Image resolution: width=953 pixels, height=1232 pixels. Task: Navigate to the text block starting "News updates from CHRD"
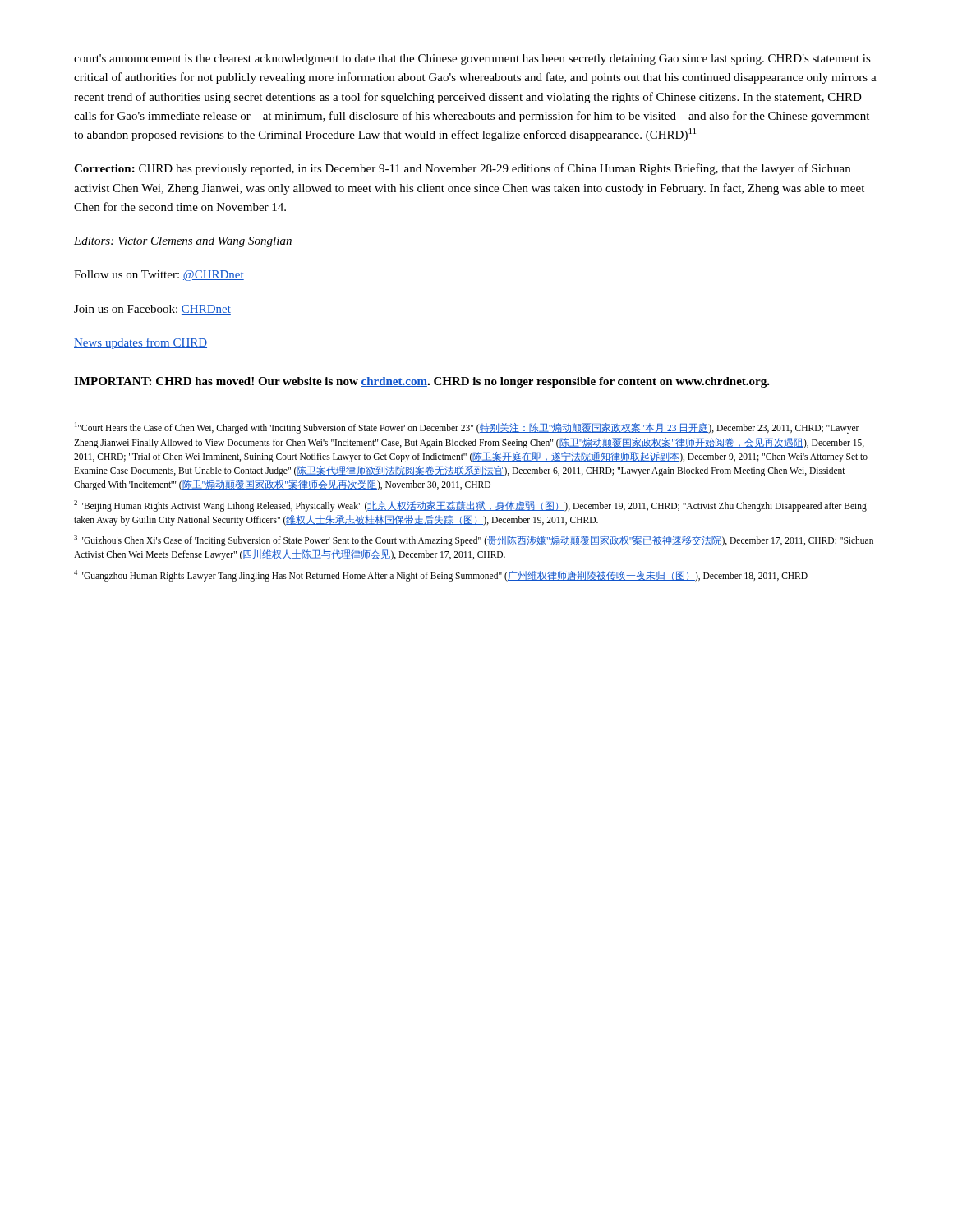tap(141, 342)
